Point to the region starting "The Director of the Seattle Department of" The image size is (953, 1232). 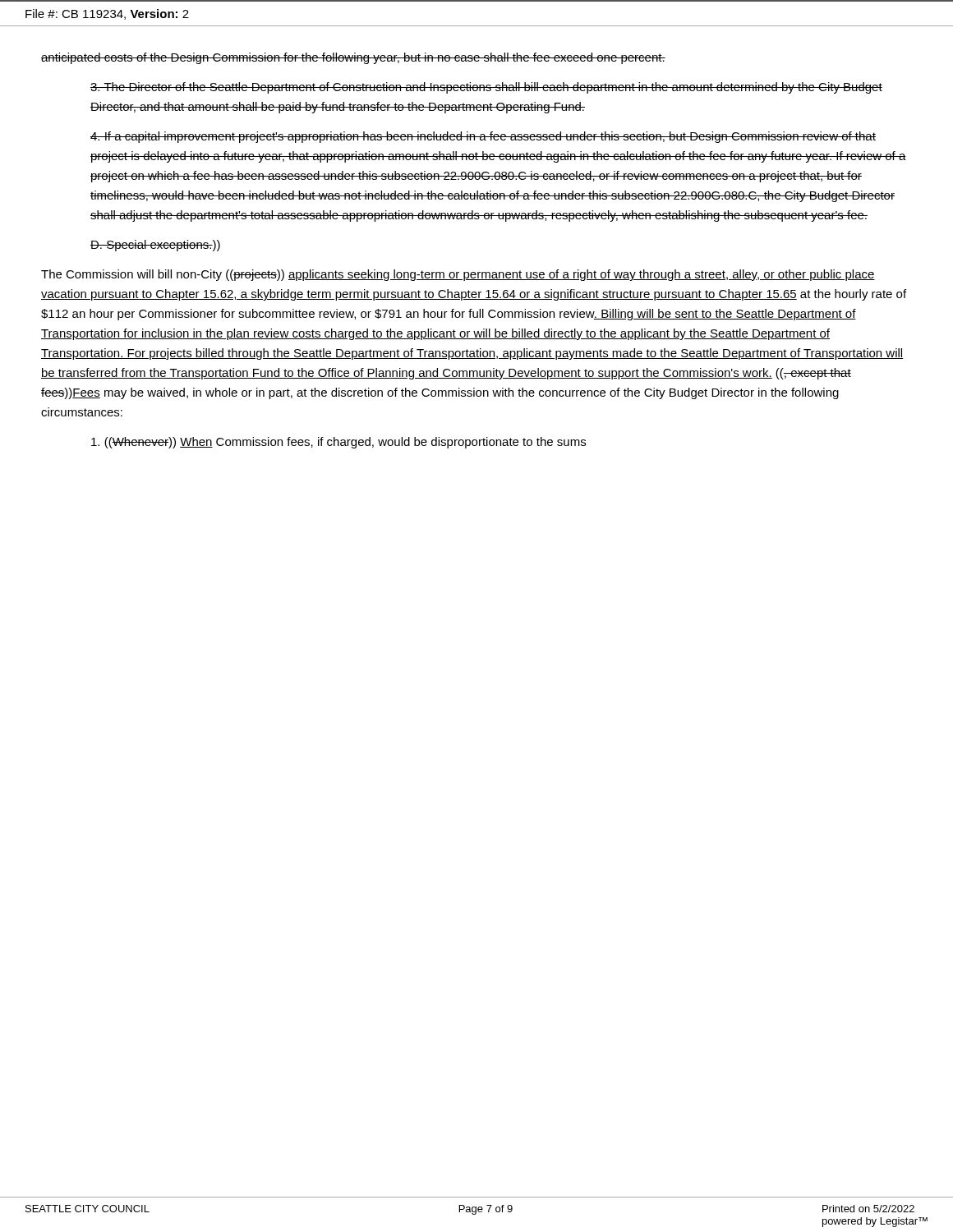501,97
